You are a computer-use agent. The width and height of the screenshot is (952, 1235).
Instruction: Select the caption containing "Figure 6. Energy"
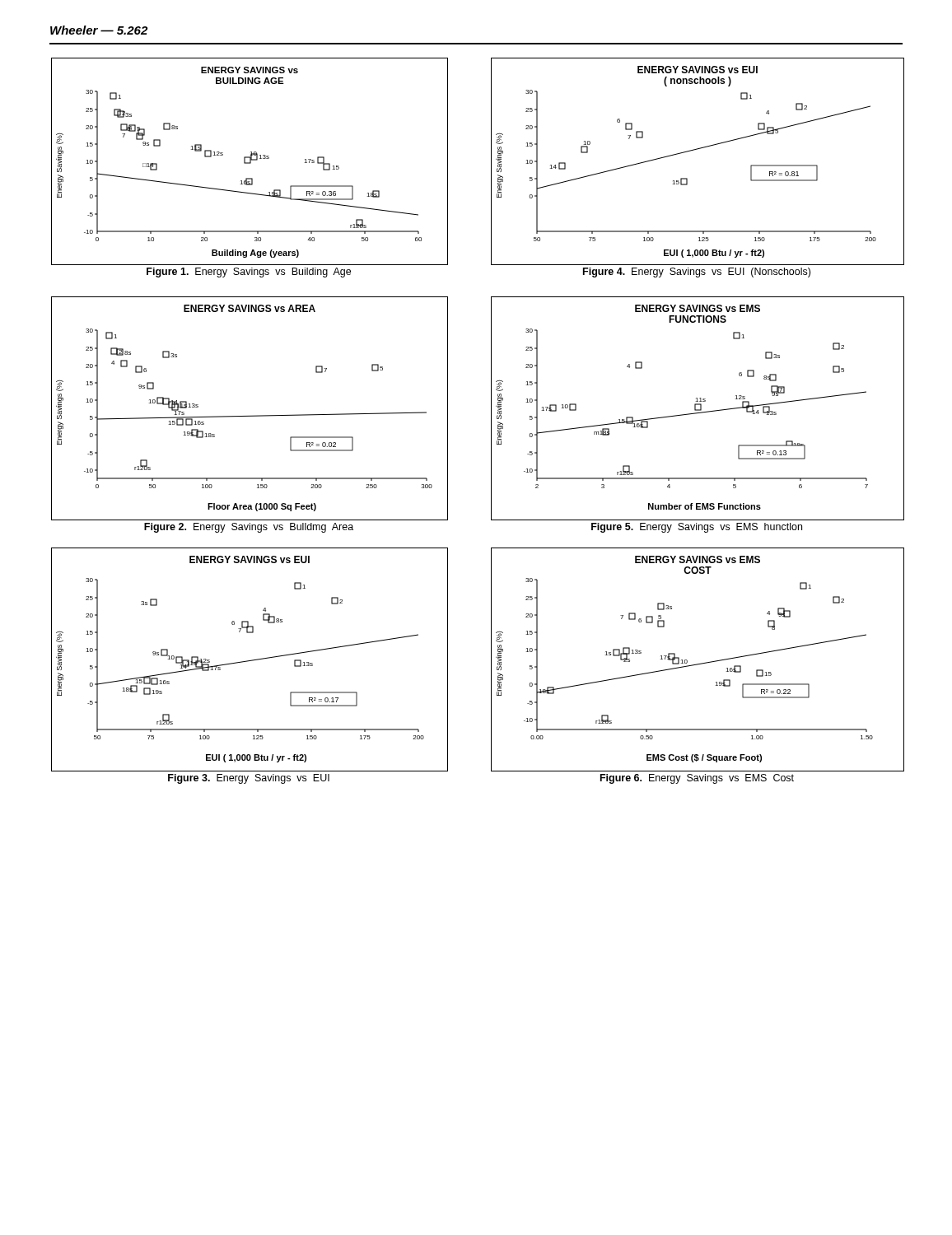(x=697, y=778)
